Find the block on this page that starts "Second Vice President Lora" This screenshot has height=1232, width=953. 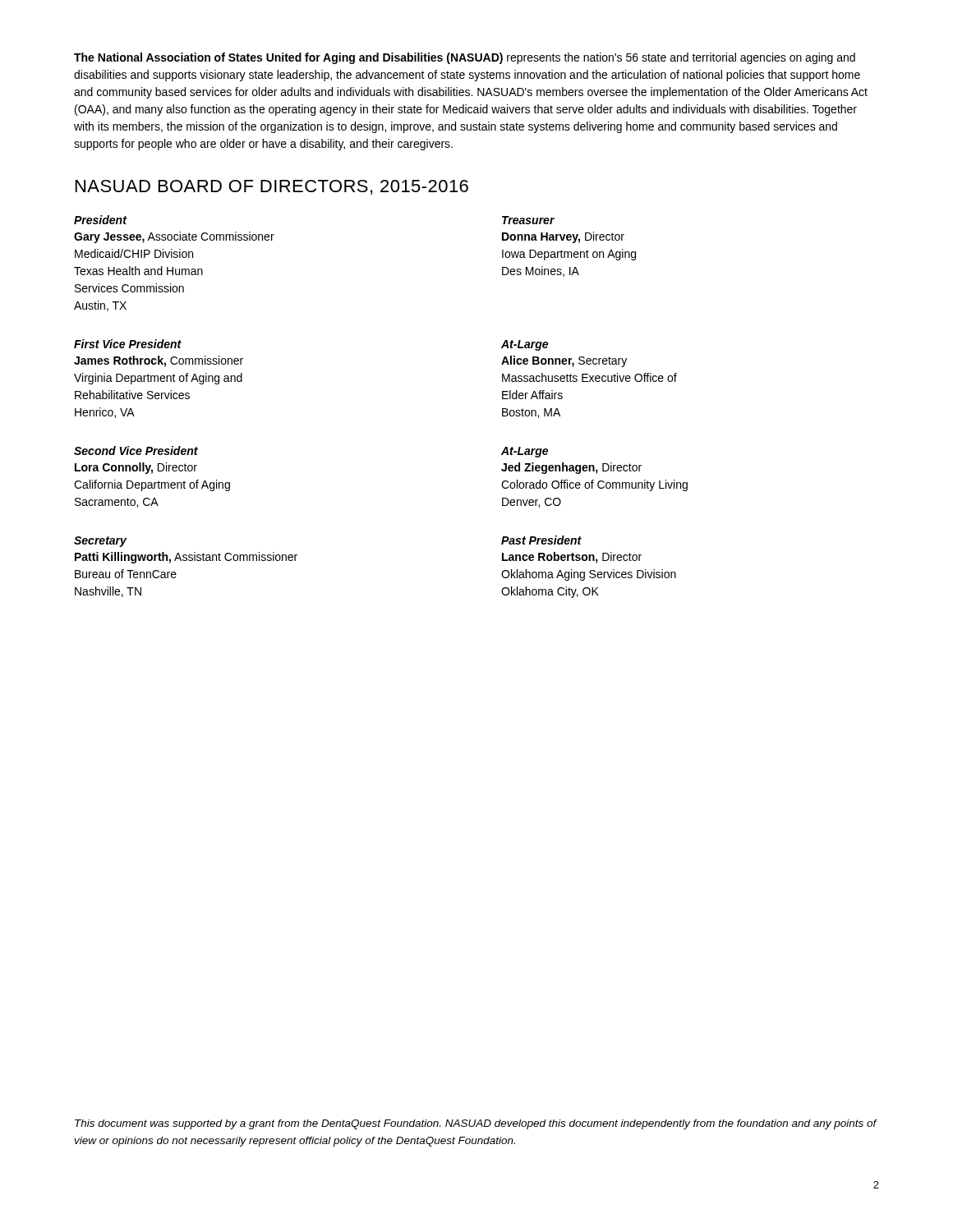coord(136,451)
